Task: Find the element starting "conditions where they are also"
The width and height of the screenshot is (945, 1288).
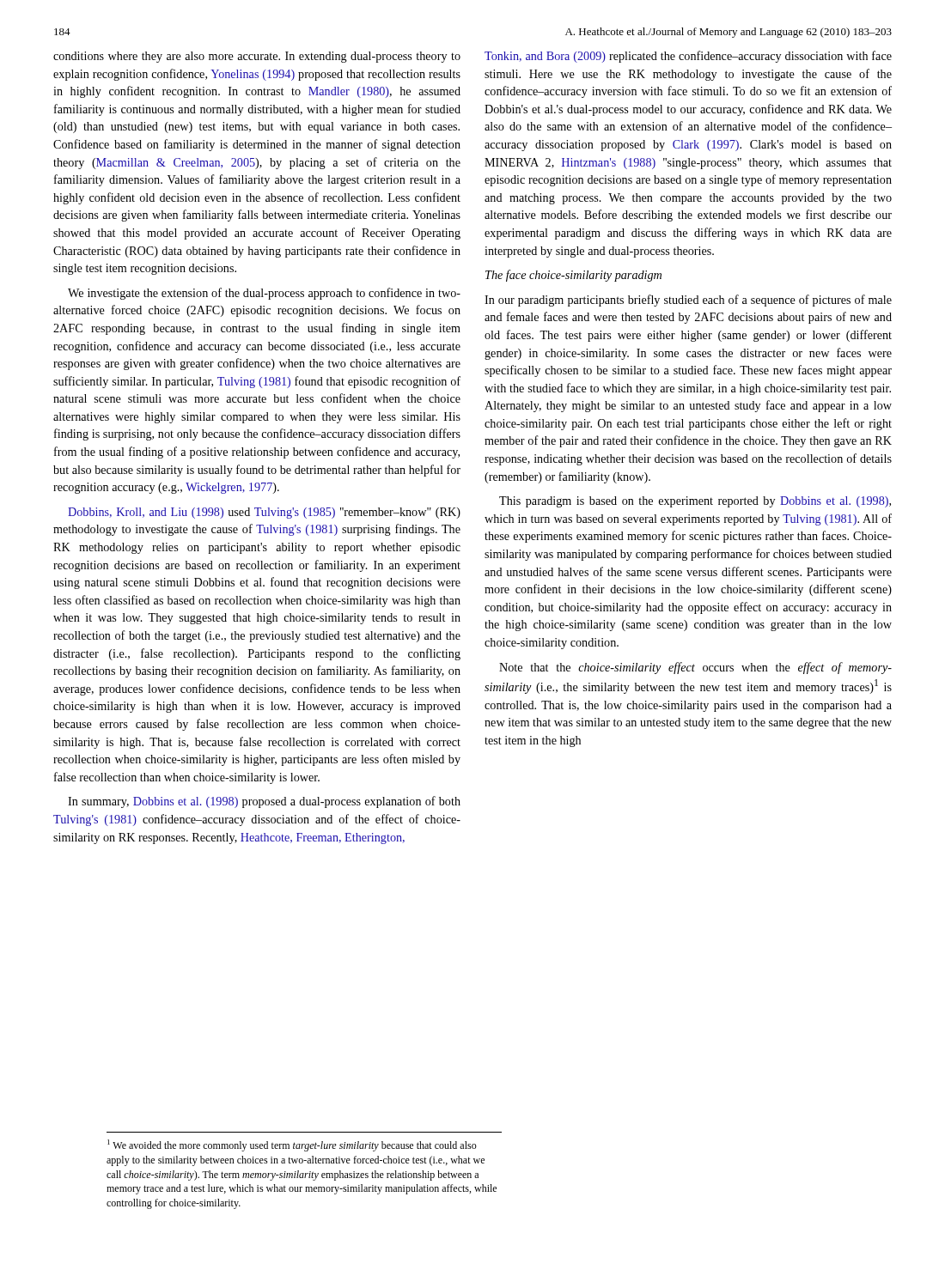Action: point(257,447)
